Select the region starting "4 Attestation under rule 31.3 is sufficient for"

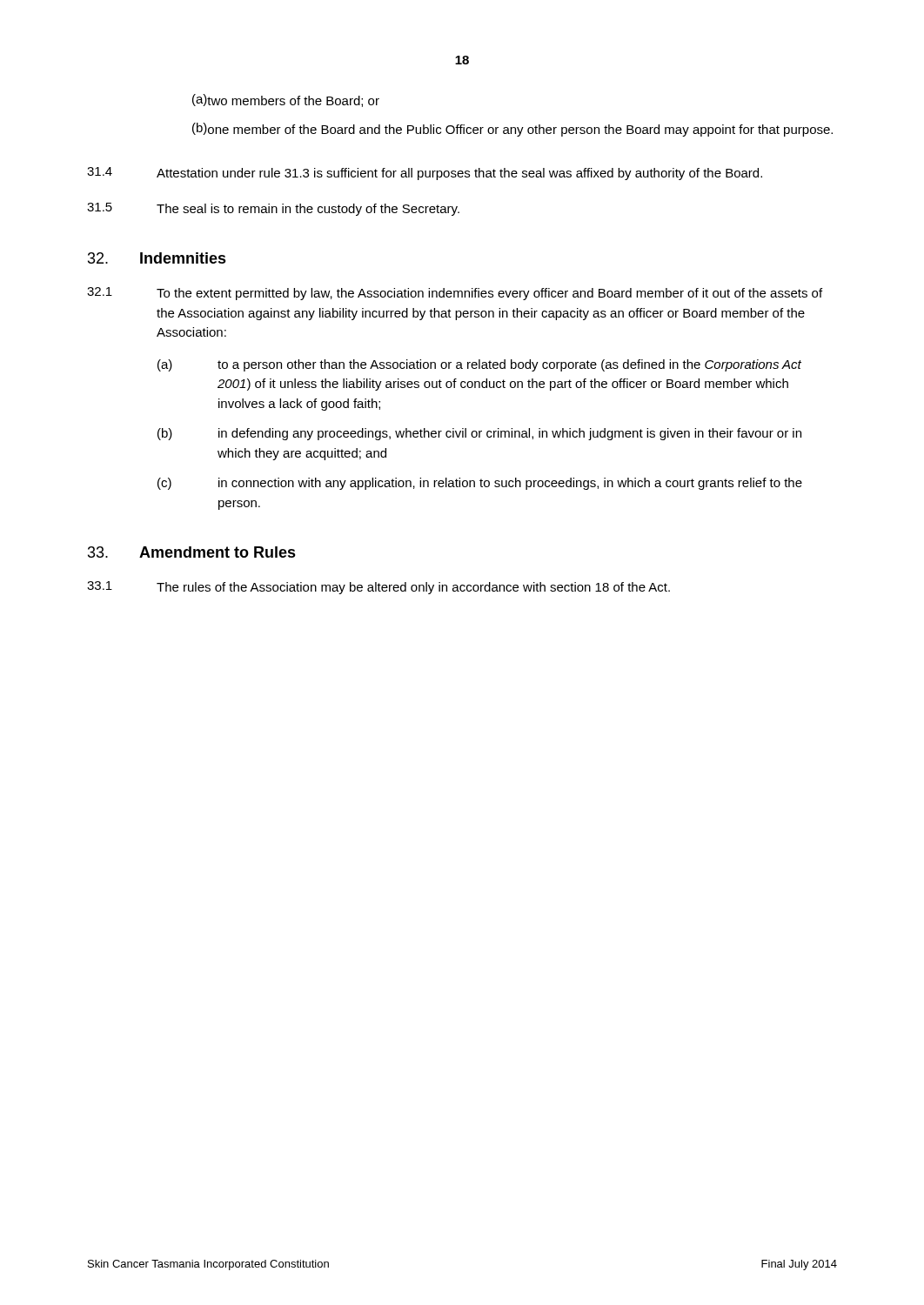click(462, 173)
